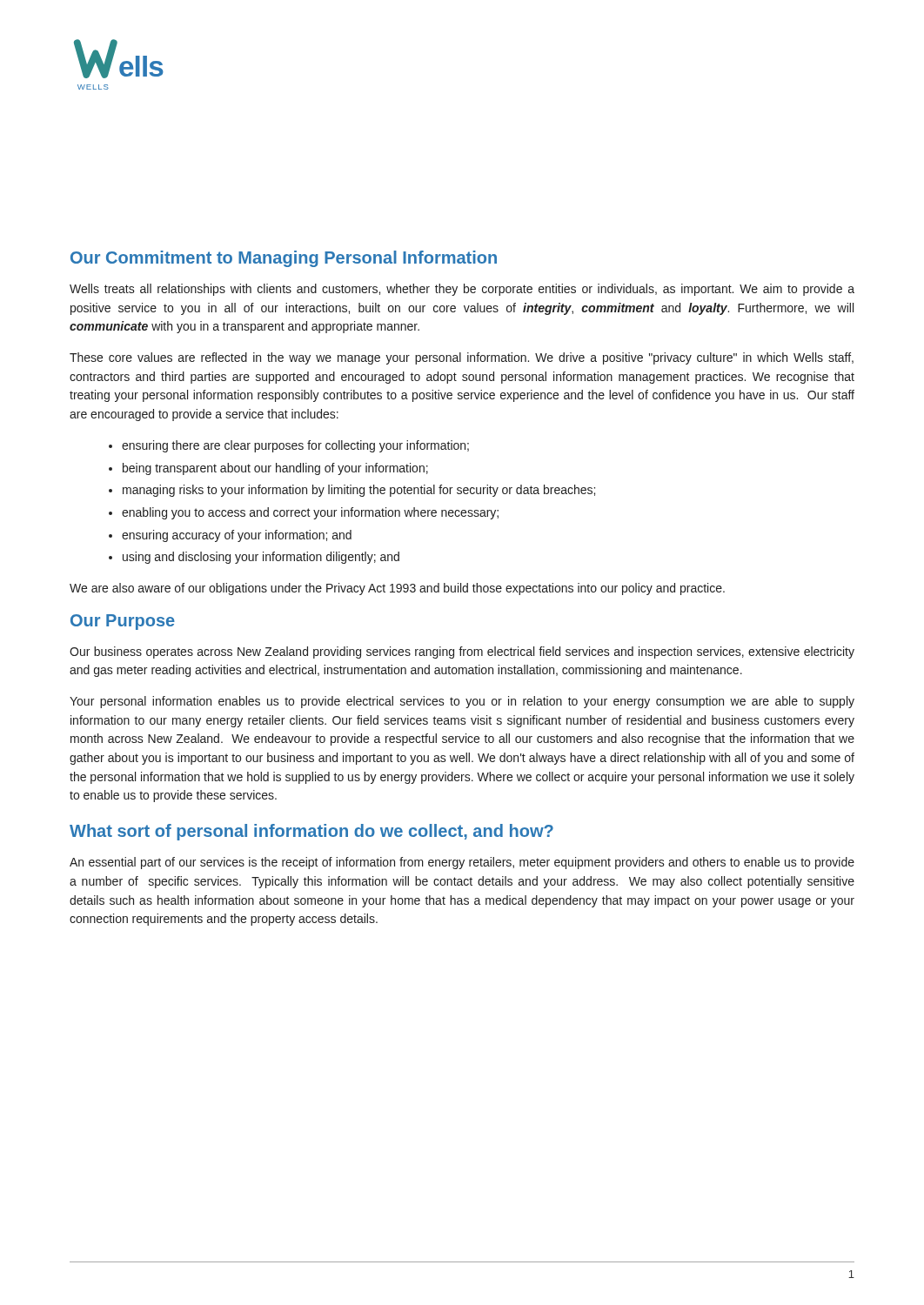Find the text block starting "Wells treats all"
Viewport: 924px width, 1305px height.
pyautogui.click(x=462, y=308)
